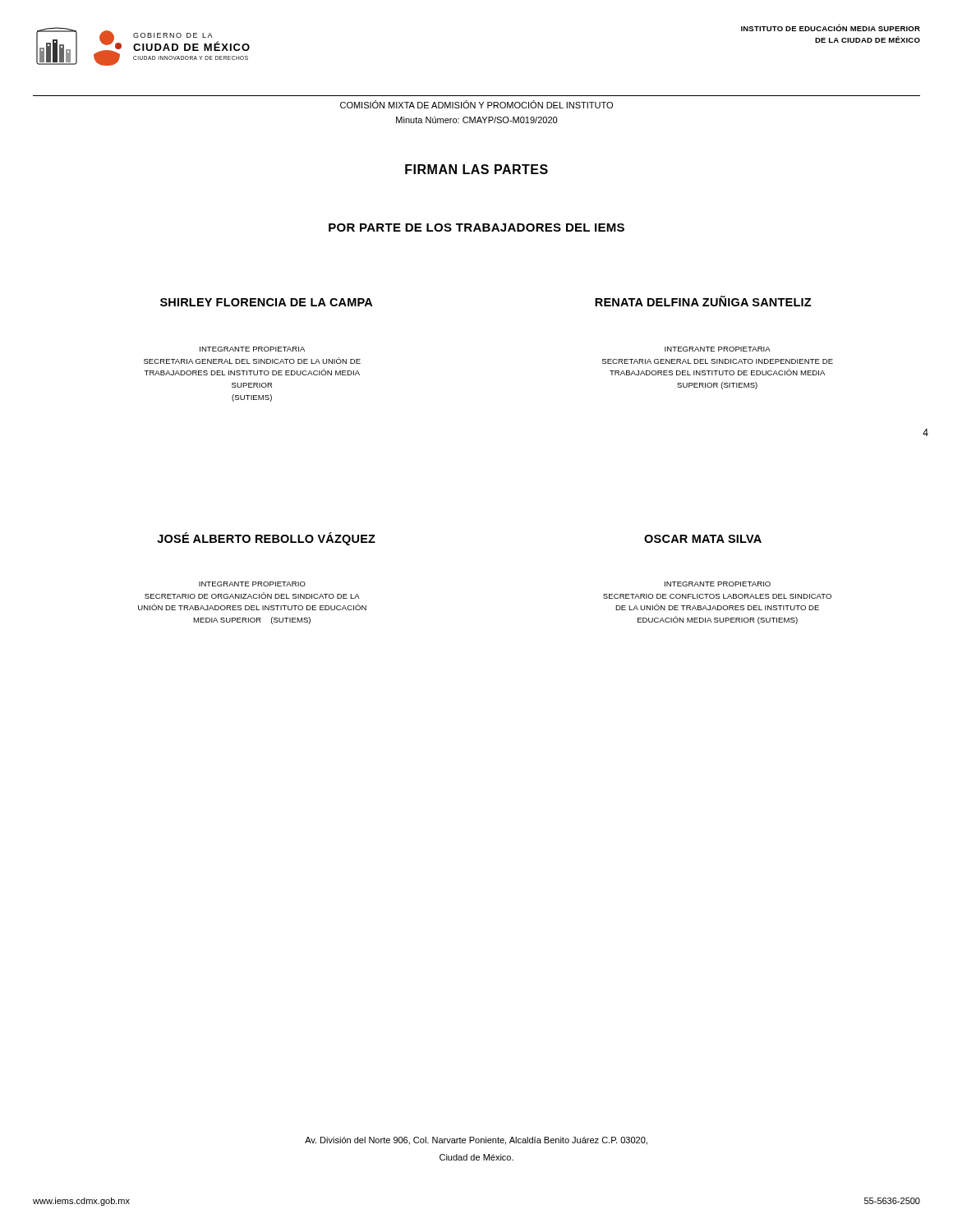Image resolution: width=953 pixels, height=1232 pixels.
Task: Click on the text block starting "FIRMAN LAS PARTES"
Action: click(x=476, y=170)
